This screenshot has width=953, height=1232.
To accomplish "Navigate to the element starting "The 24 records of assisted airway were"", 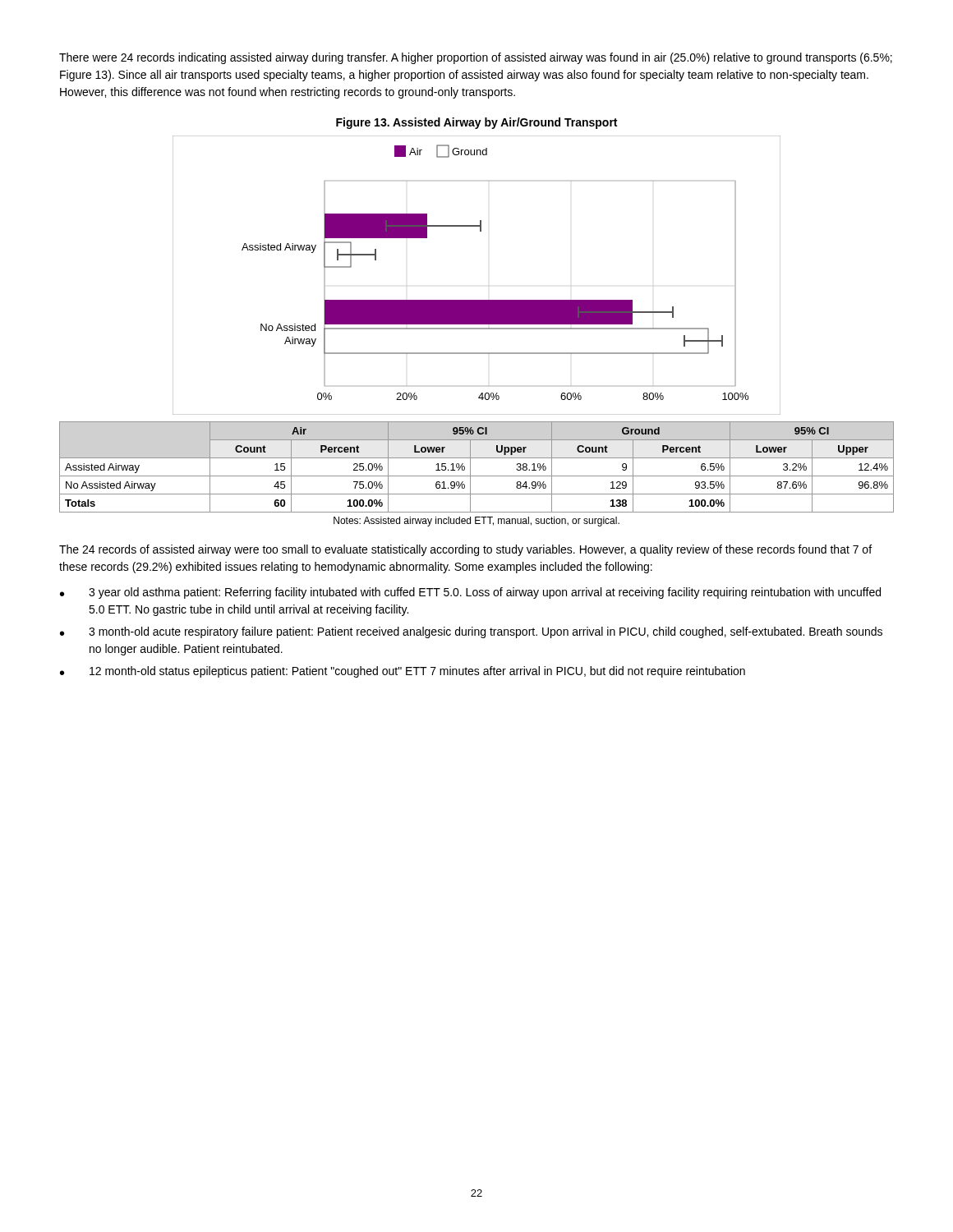I will [x=465, y=558].
